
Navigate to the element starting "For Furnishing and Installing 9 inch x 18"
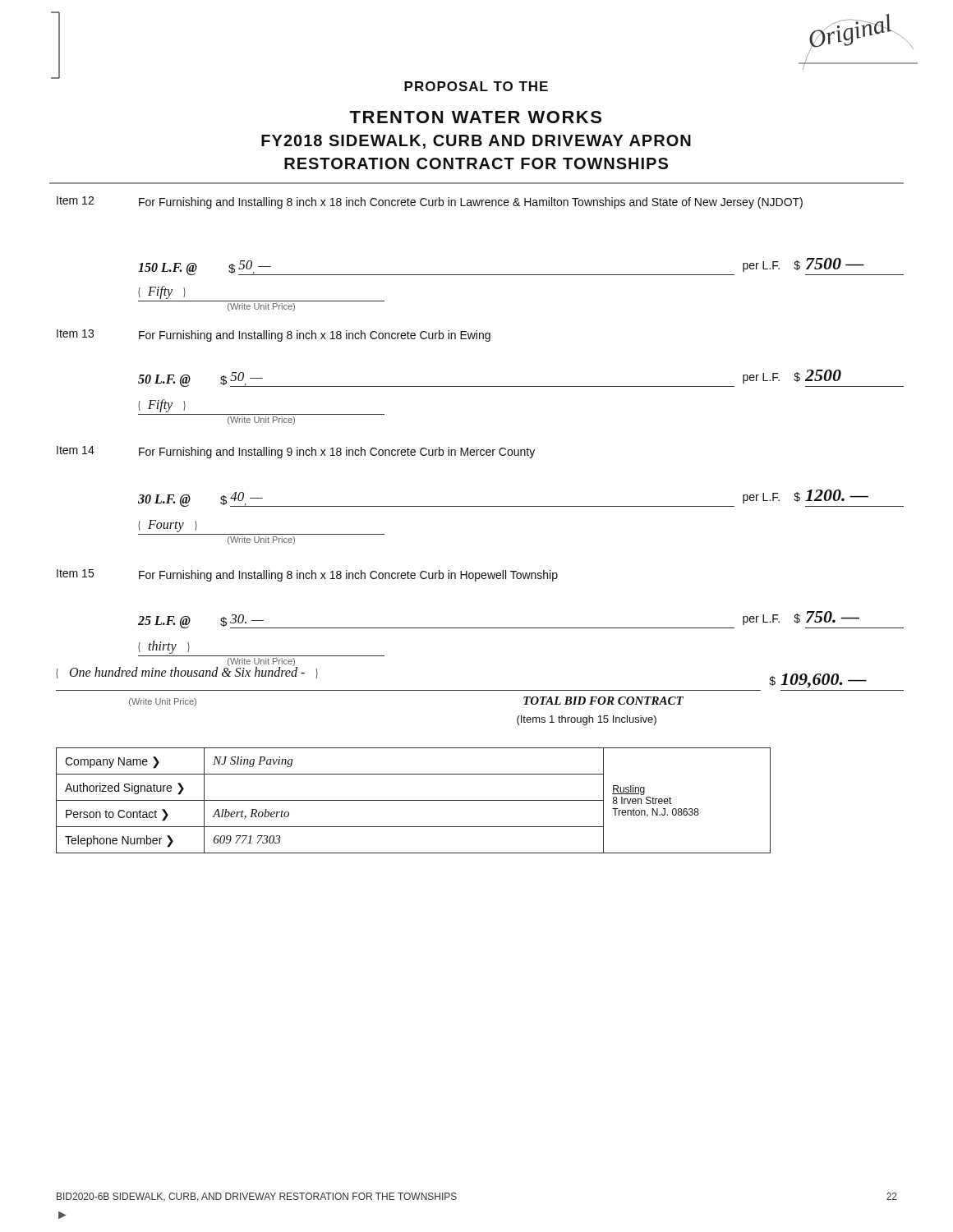point(337,452)
